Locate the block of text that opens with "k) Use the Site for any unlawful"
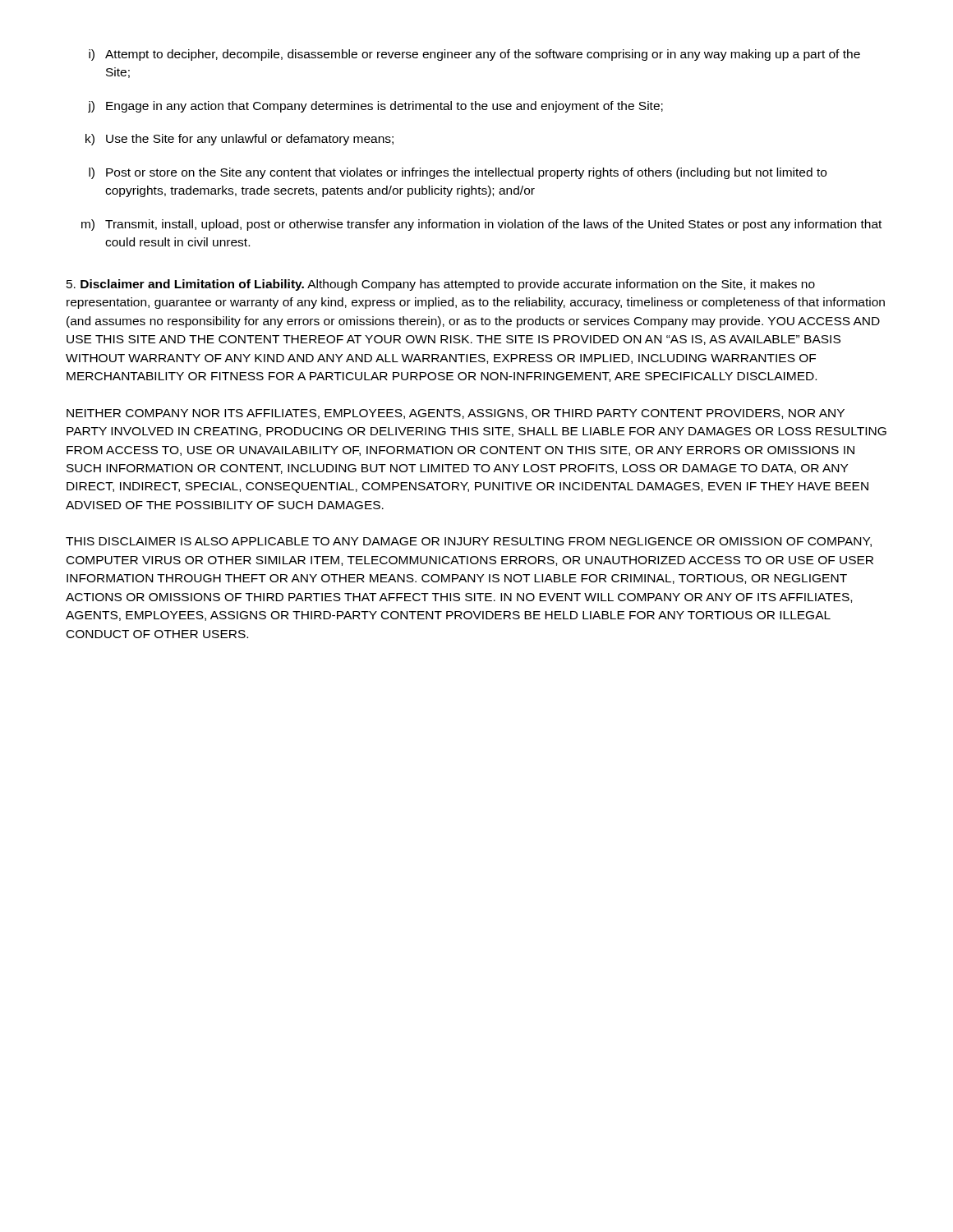953x1232 pixels. [239, 140]
